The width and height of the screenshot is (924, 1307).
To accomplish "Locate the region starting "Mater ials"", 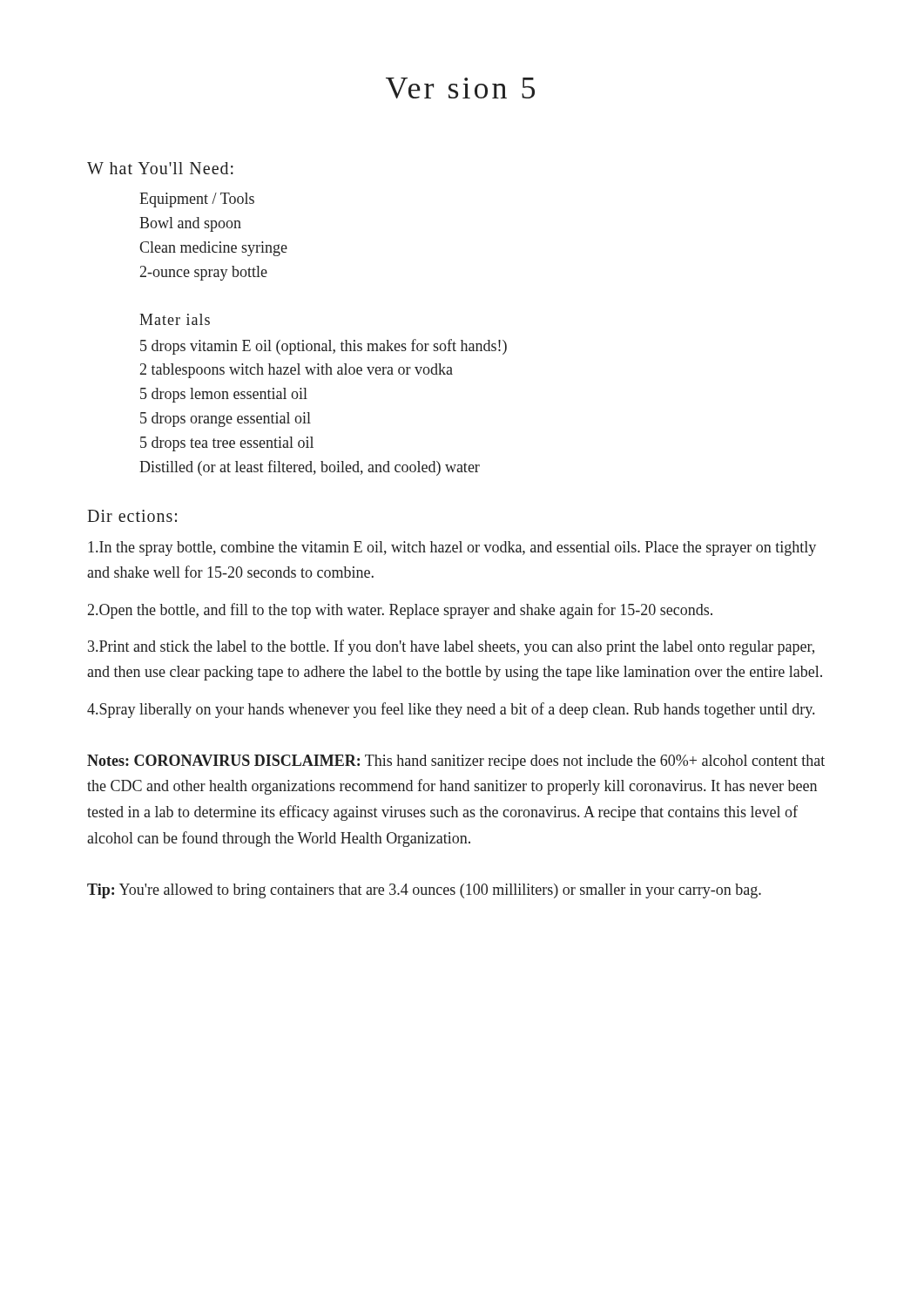I will pos(175,319).
